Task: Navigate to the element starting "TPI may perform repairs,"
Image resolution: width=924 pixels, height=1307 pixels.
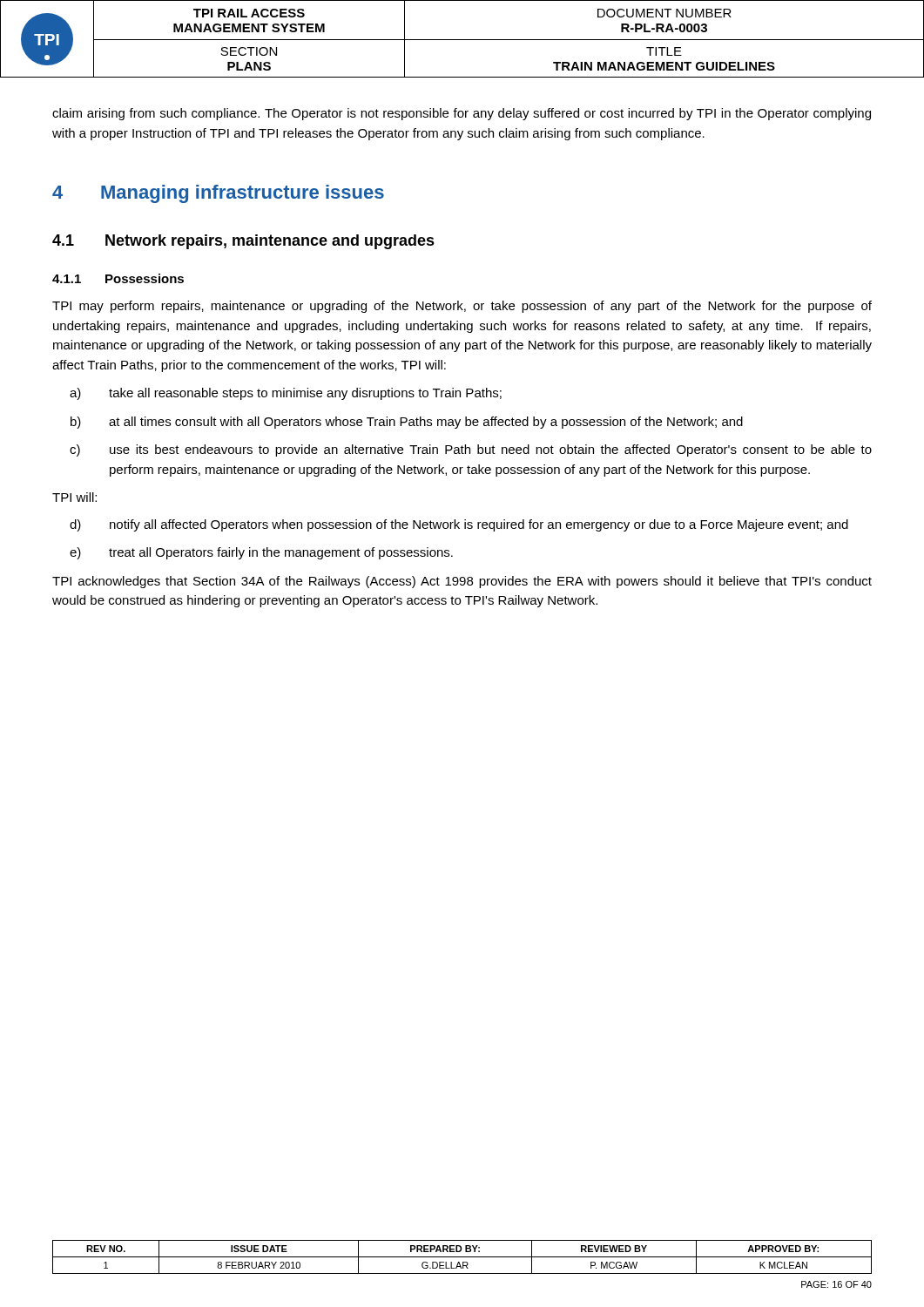Action: tap(462, 335)
